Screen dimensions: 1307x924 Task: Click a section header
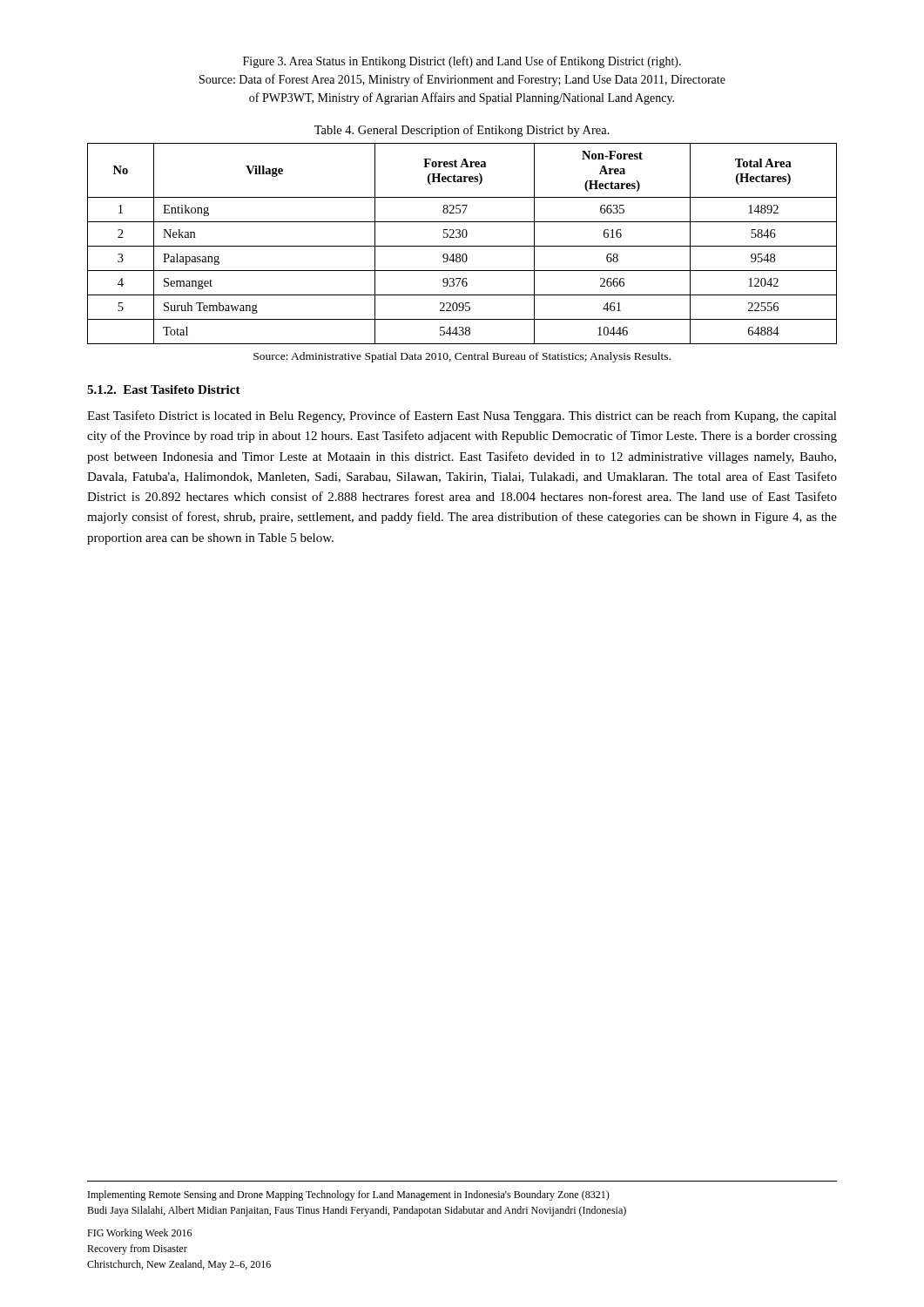click(x=164, y=389)
